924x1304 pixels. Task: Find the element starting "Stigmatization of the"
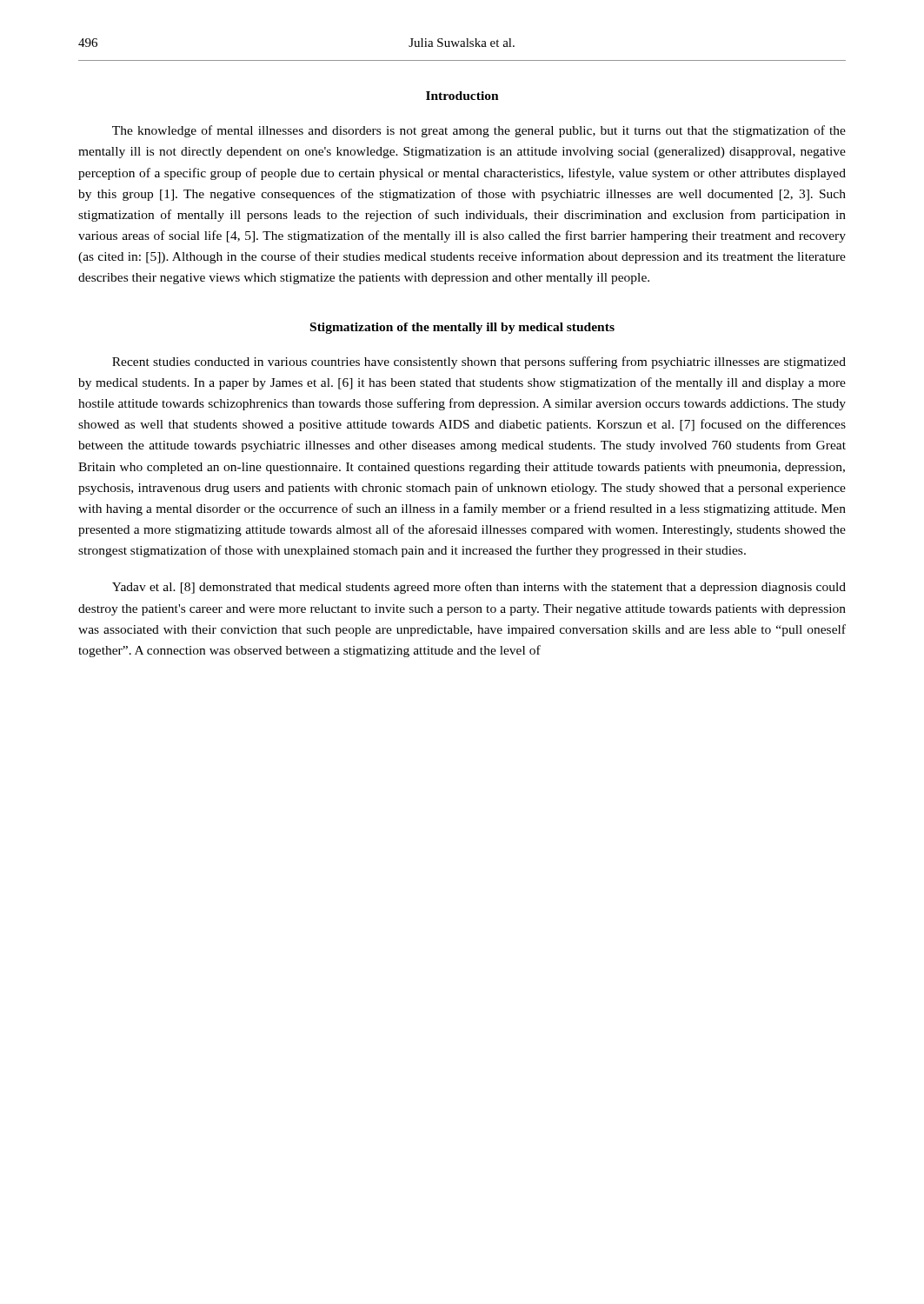click(x=462, y=326)
